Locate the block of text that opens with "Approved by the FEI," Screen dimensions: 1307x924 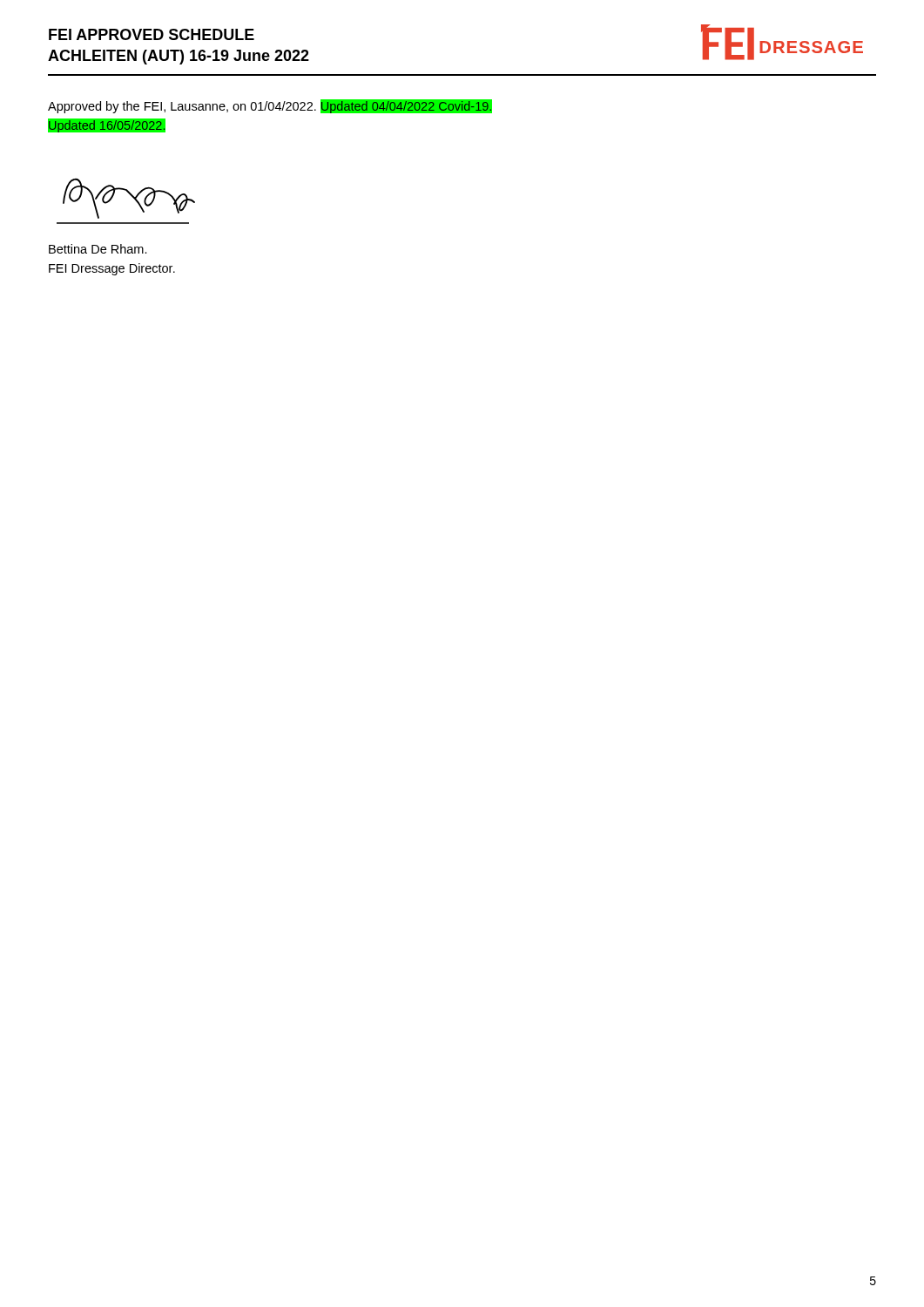point(270,116)
